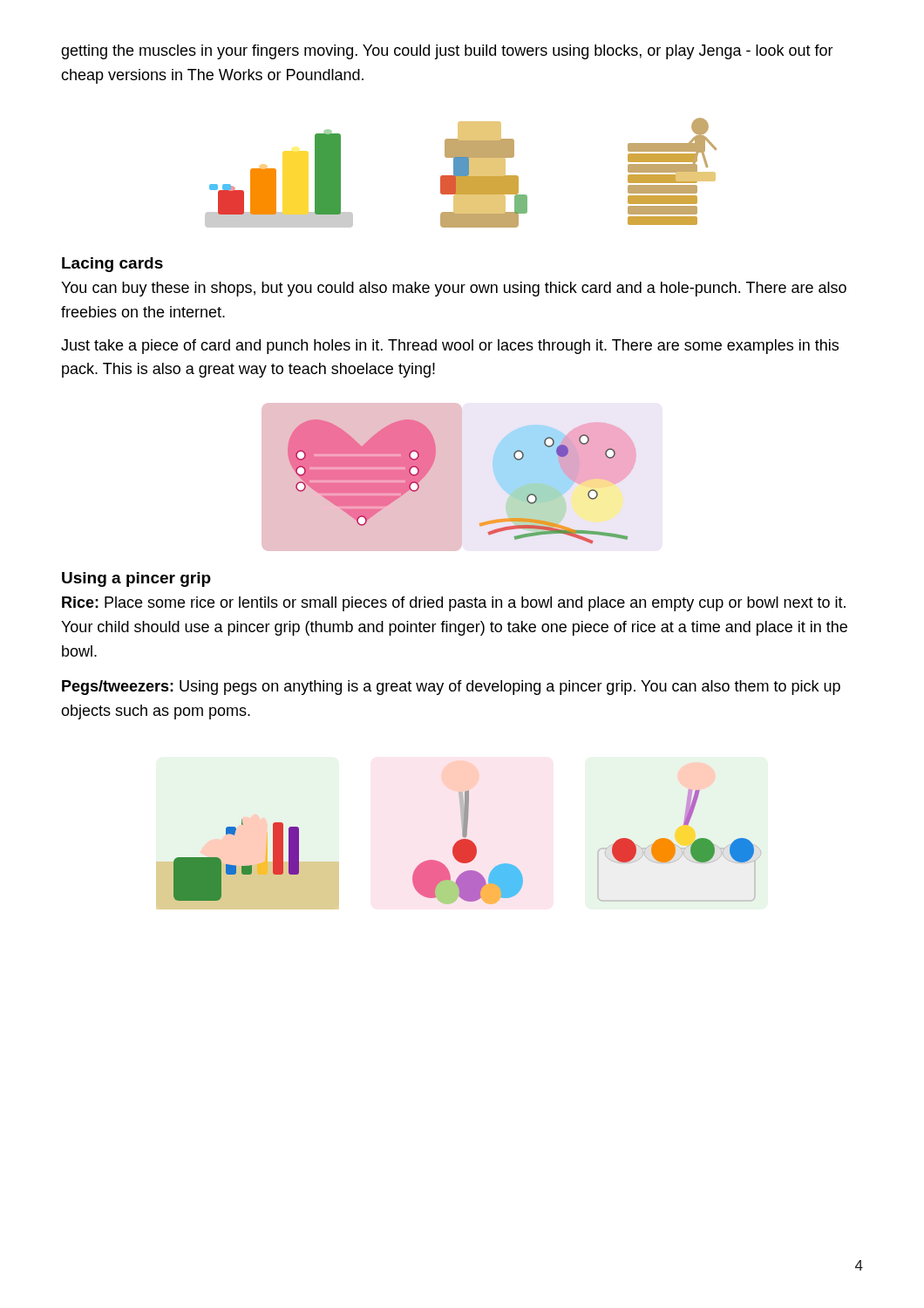Viewport: 924px width, 1308px height.
Task: Navigate to the element starting "Pegs/tweezers: Using pegs on anything is a great"
Action: (x=451, y=698)
